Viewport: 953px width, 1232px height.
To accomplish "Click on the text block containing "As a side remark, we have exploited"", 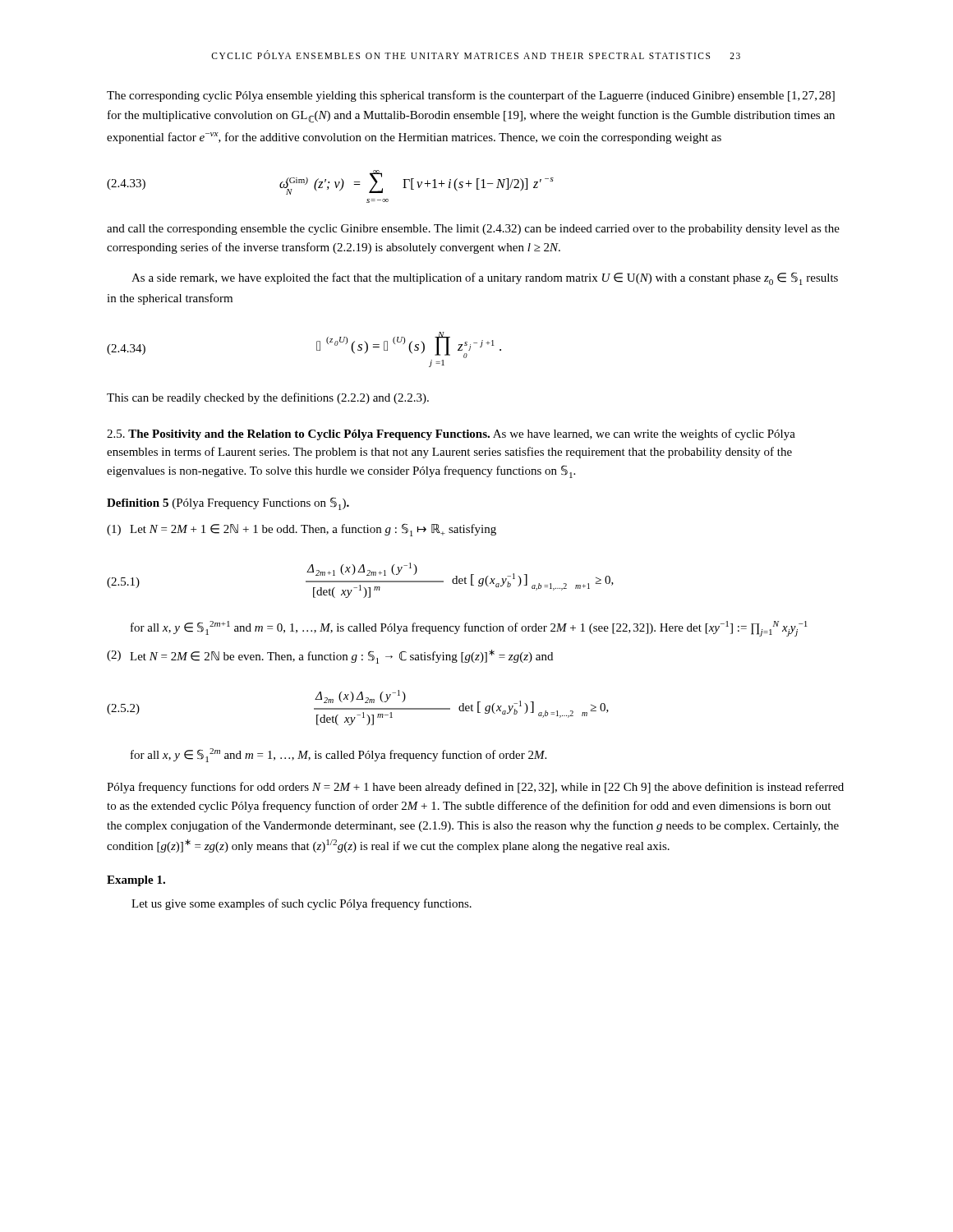I will click(473, 288).
